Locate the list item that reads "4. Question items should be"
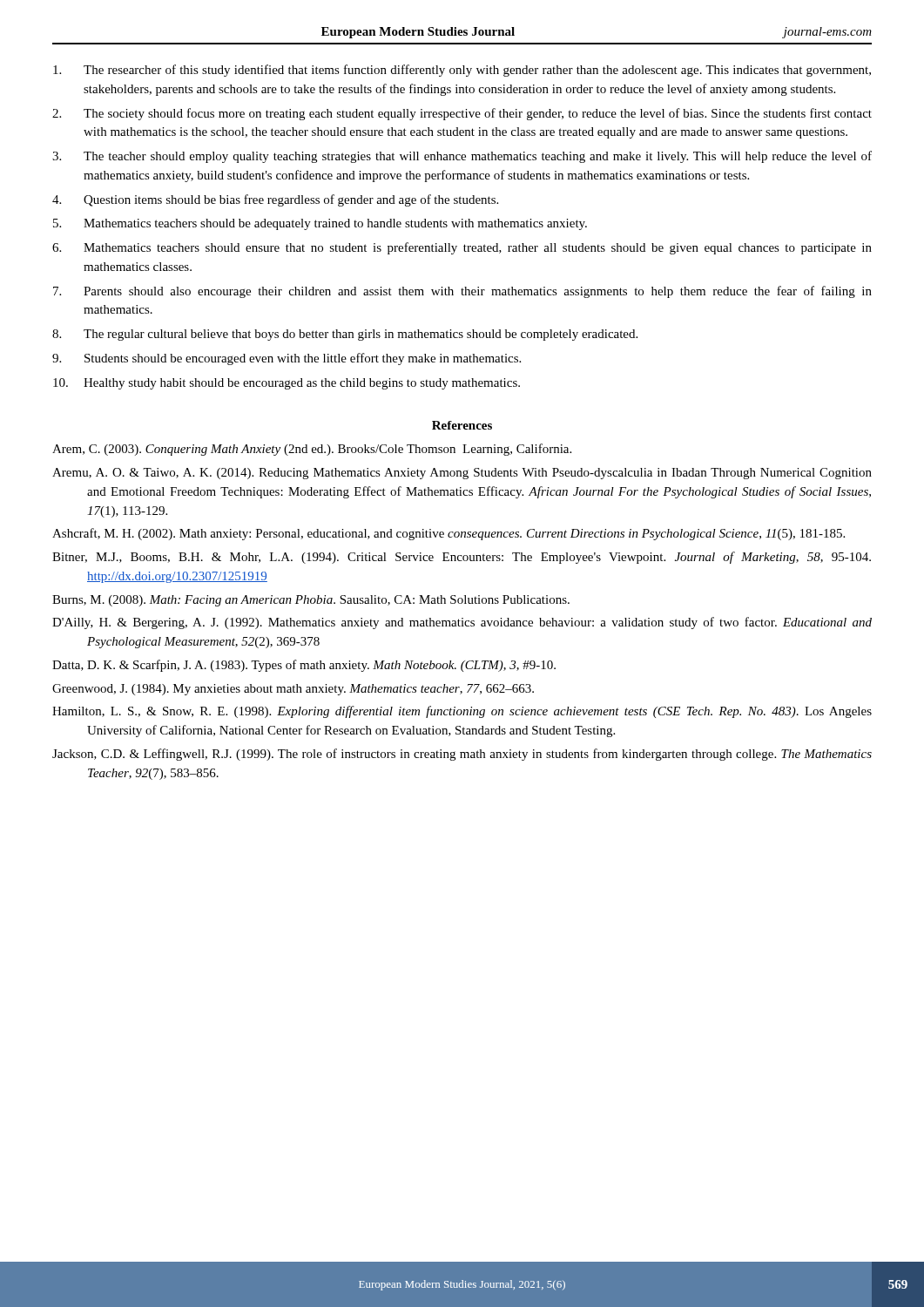The width and height of the screenshot is (924, 1307). click(462, 200)
